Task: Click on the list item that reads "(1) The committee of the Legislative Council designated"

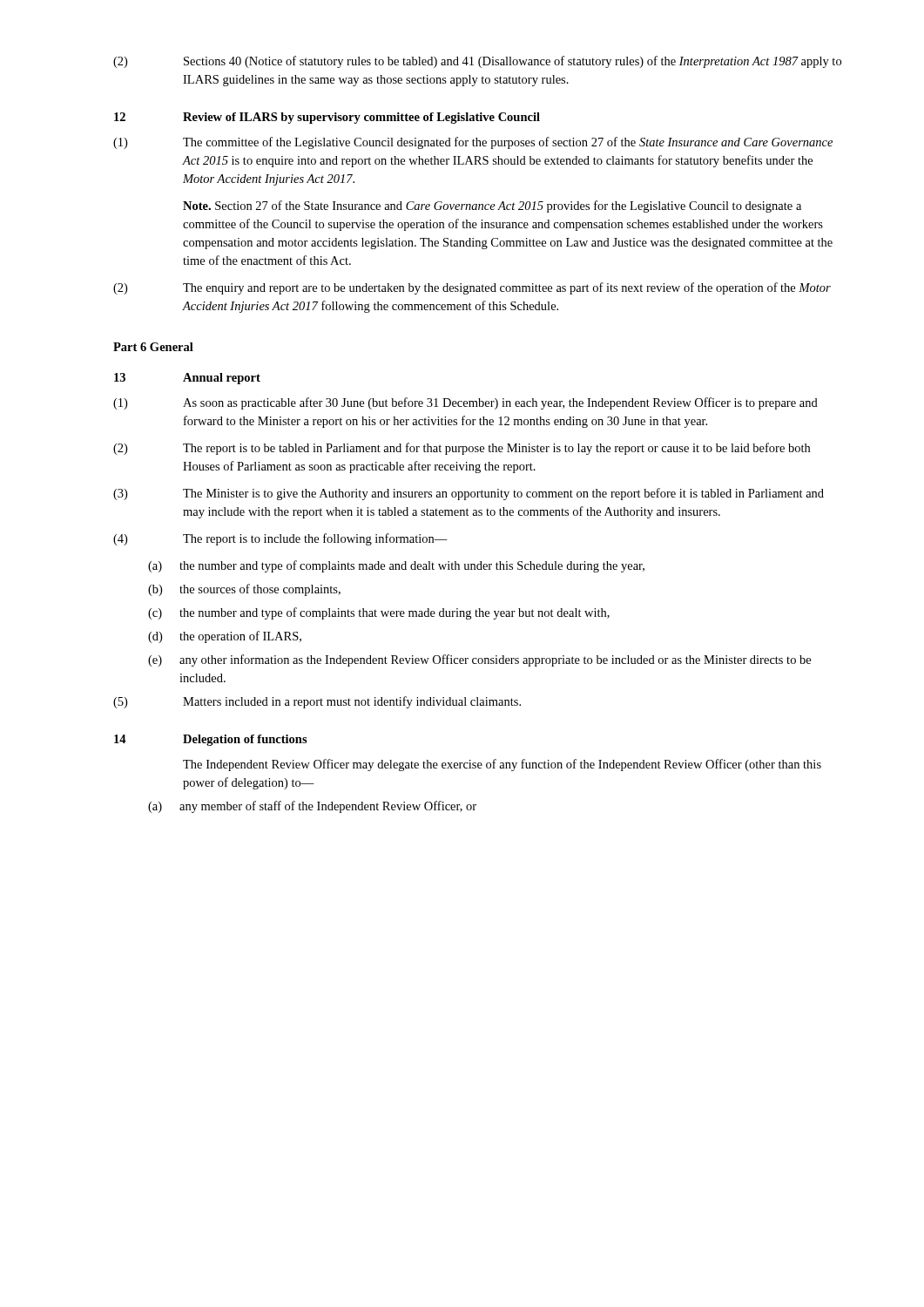Action: tap(479, 161)
